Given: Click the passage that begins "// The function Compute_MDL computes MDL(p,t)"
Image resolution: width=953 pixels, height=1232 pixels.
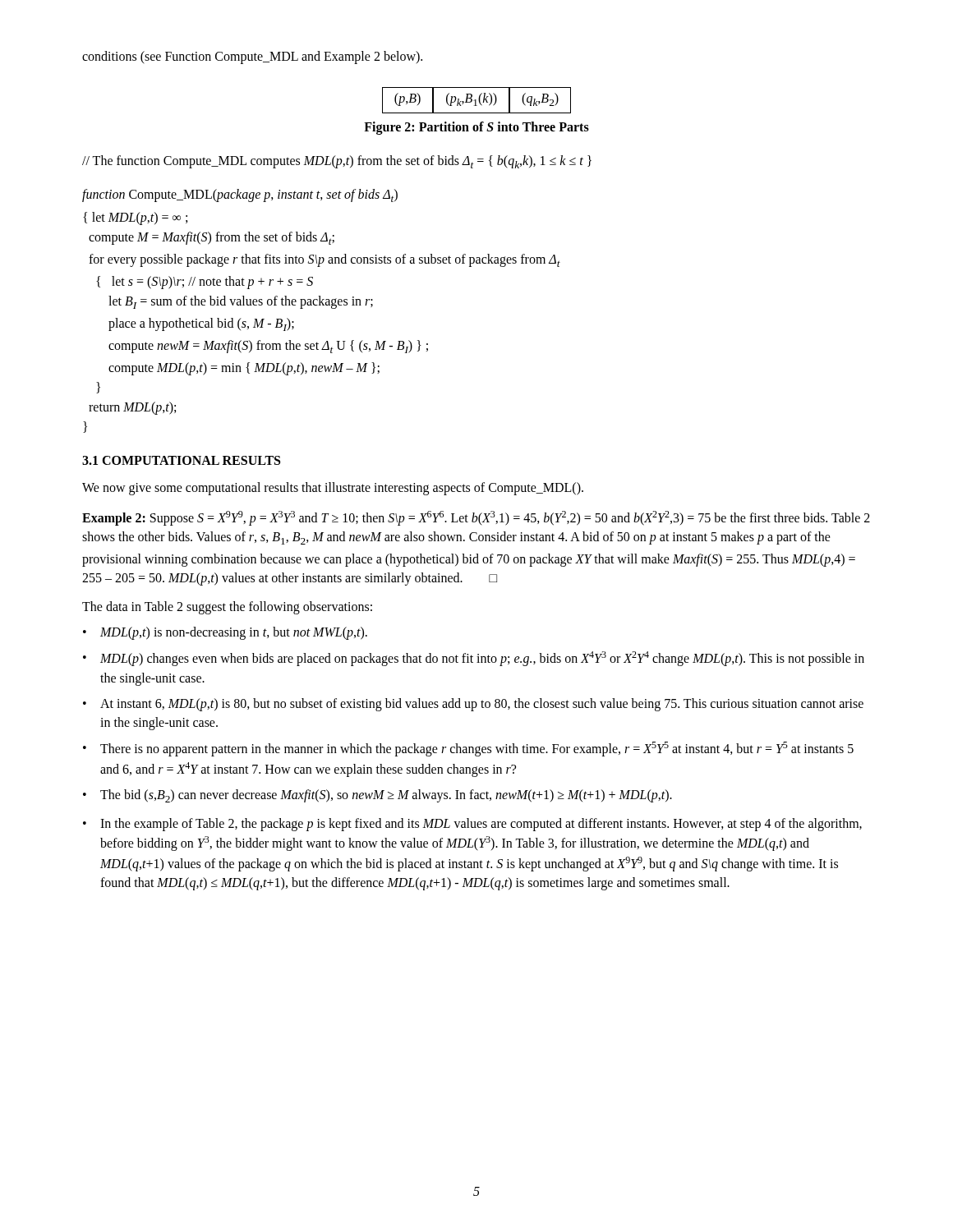Looking at the screenshot, I should click(x=337, y=162).
